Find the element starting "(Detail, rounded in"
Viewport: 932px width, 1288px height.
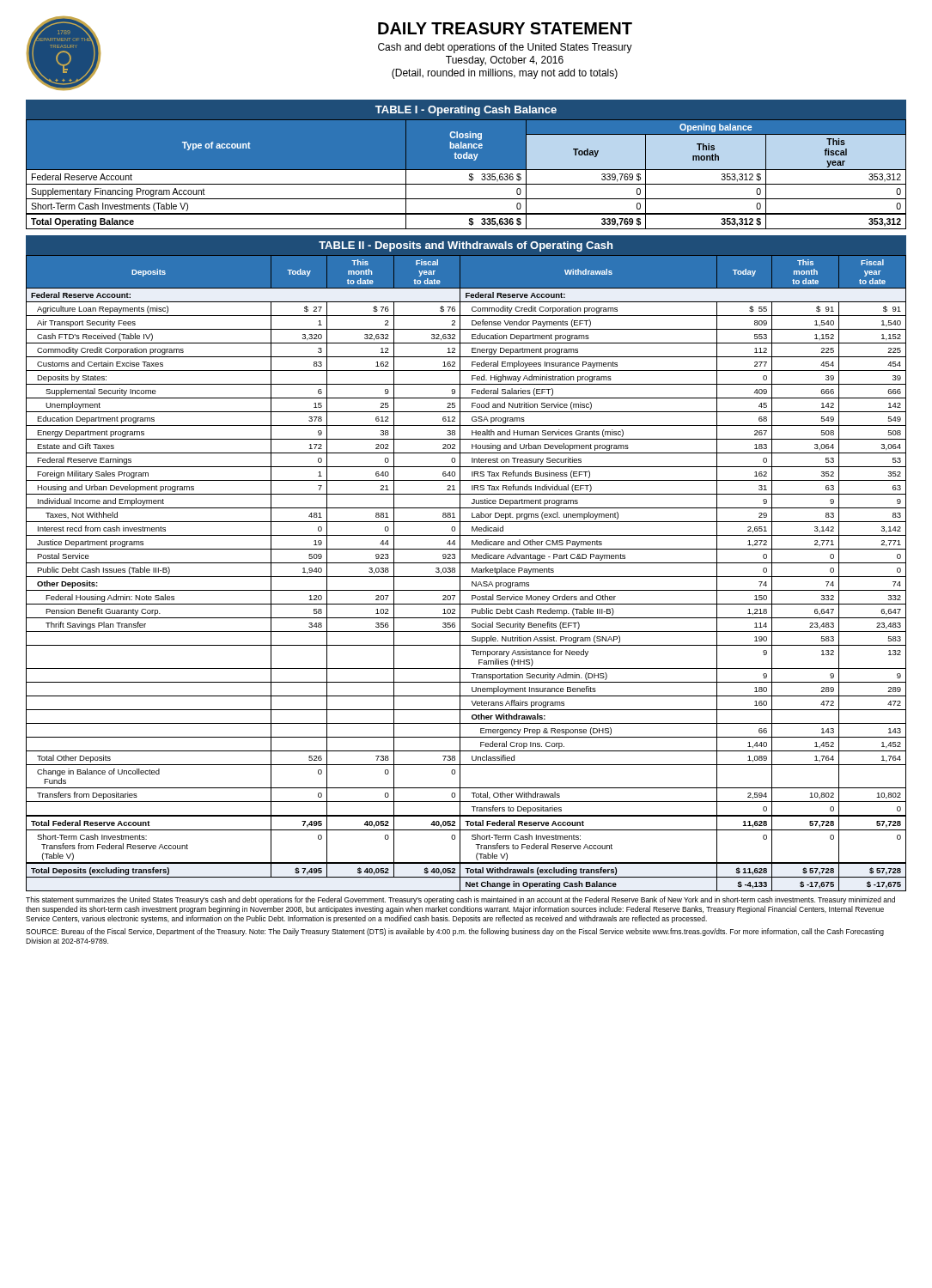click(x=505, y=73)
